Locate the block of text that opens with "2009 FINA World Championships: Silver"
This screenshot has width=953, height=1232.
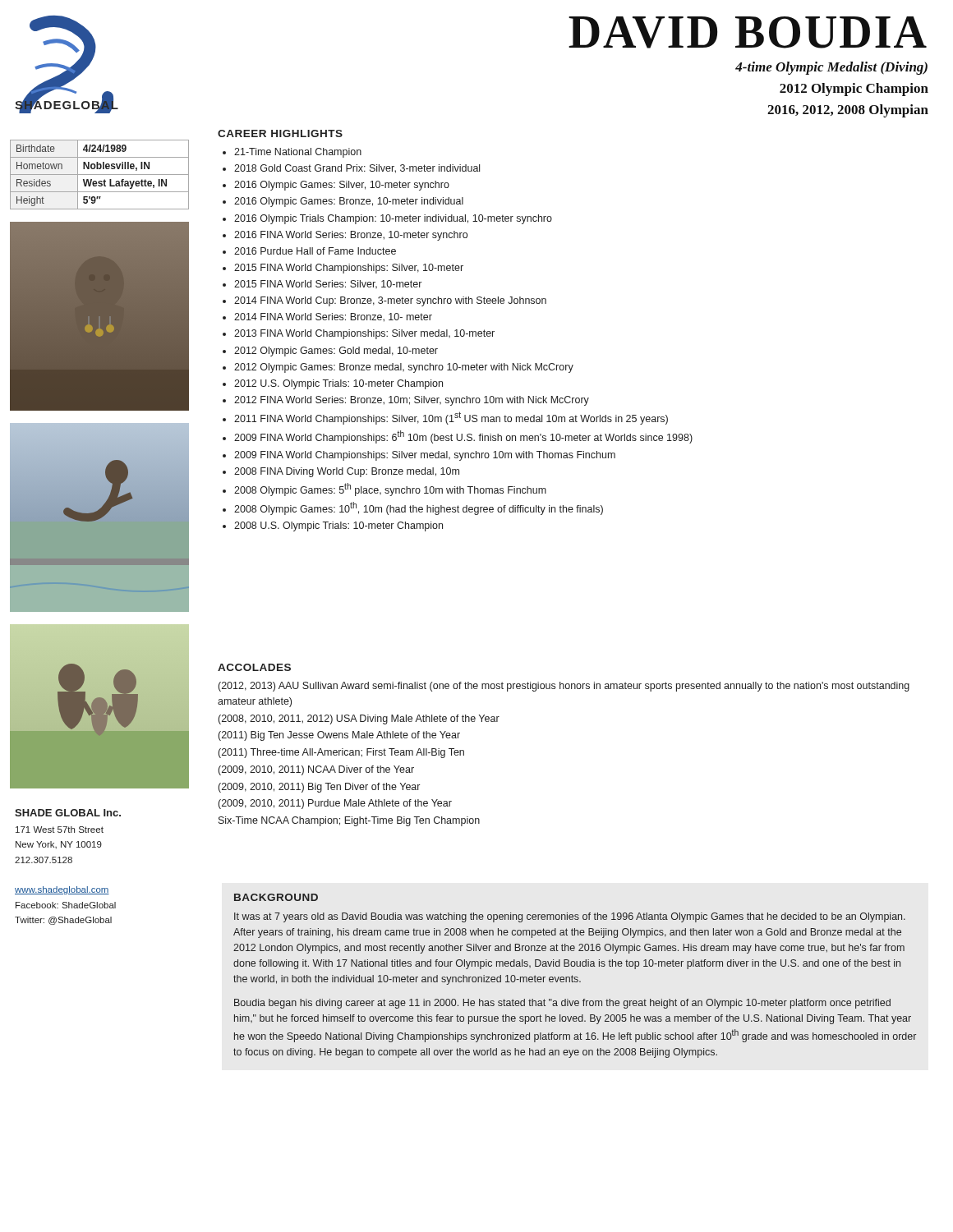[x=425, y=455]
